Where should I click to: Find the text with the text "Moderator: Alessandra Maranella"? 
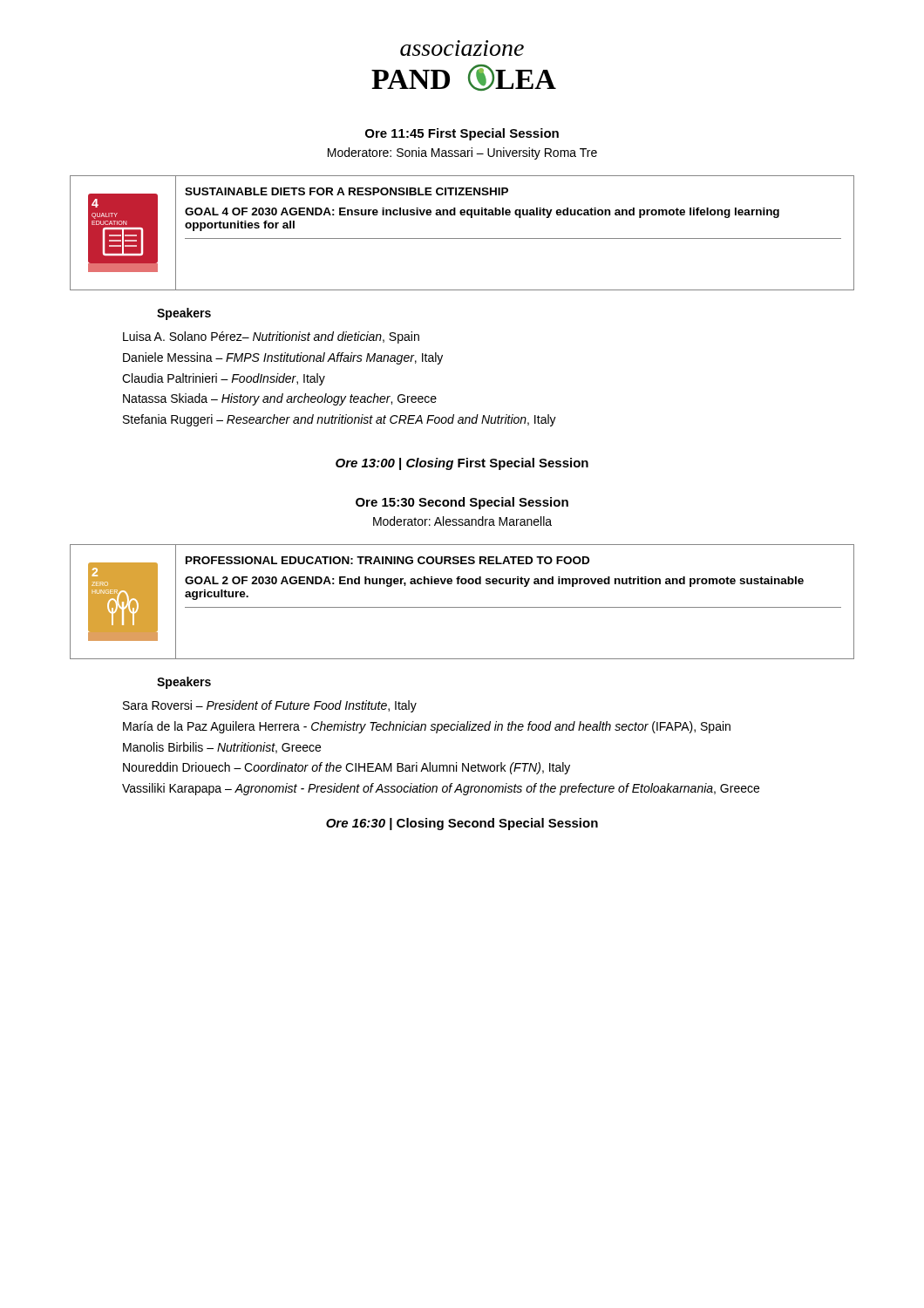coord(462,521)
